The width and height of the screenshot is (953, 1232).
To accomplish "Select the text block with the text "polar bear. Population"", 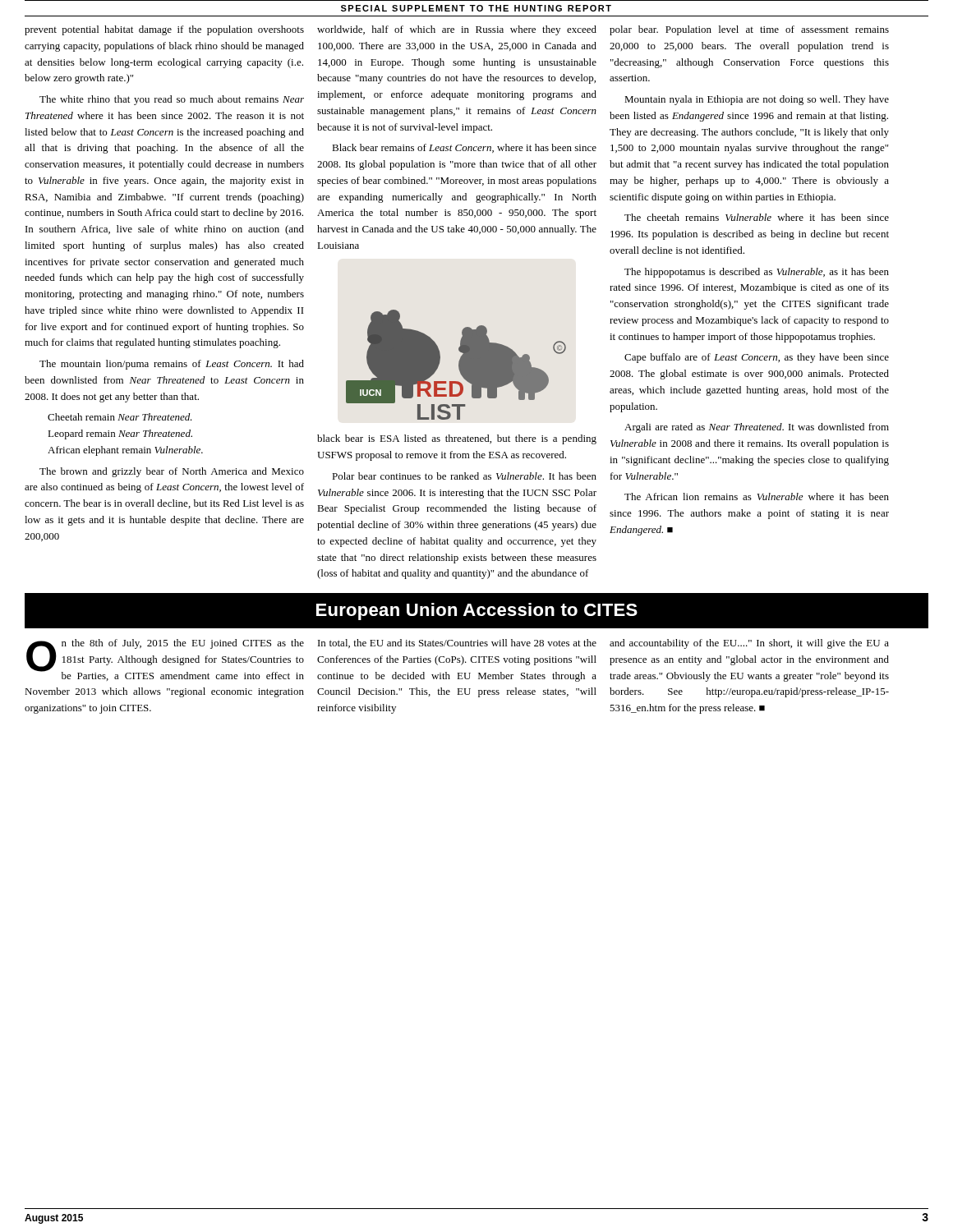I will coord(749,279).
